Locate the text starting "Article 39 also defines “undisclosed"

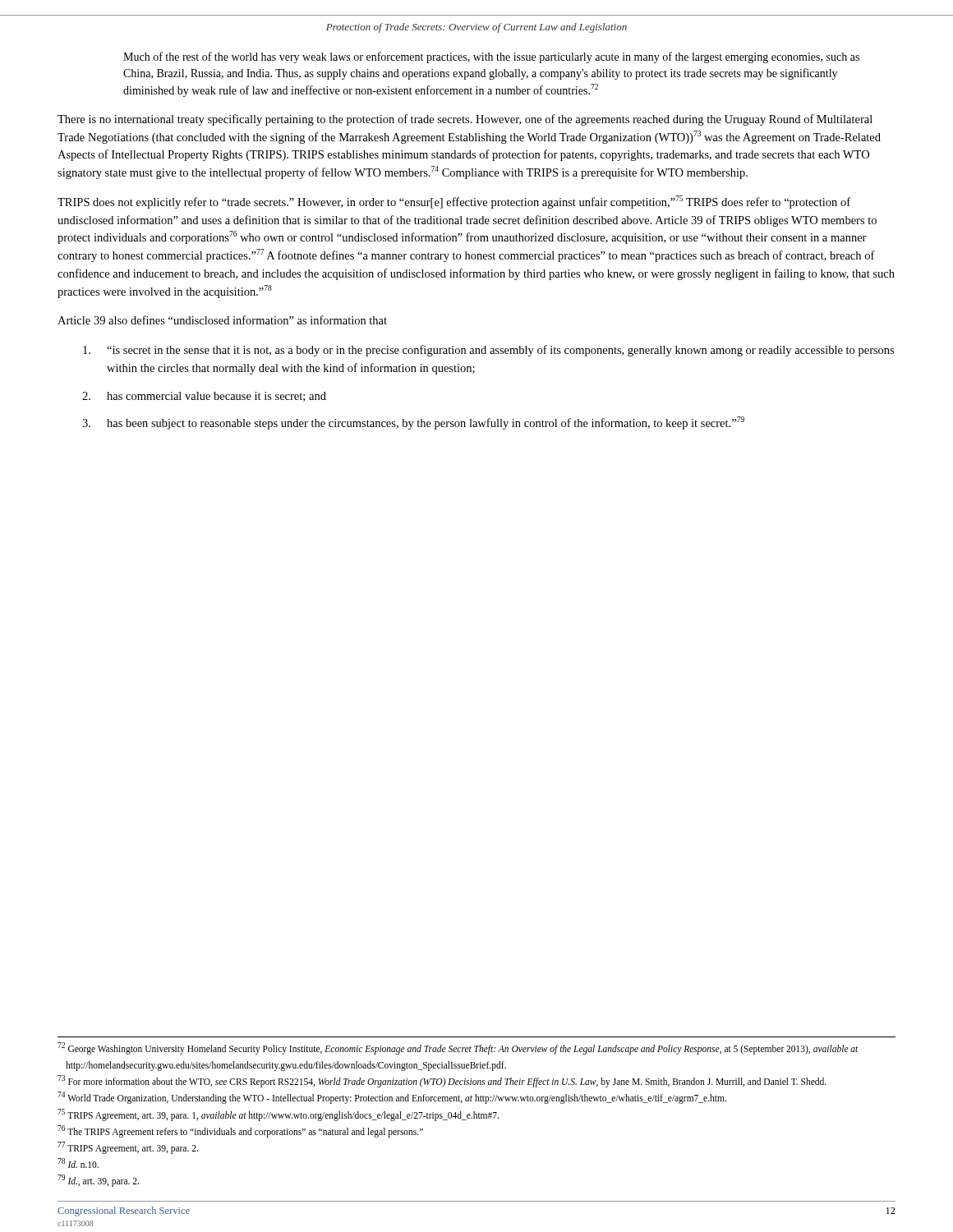tap(222, 321)
